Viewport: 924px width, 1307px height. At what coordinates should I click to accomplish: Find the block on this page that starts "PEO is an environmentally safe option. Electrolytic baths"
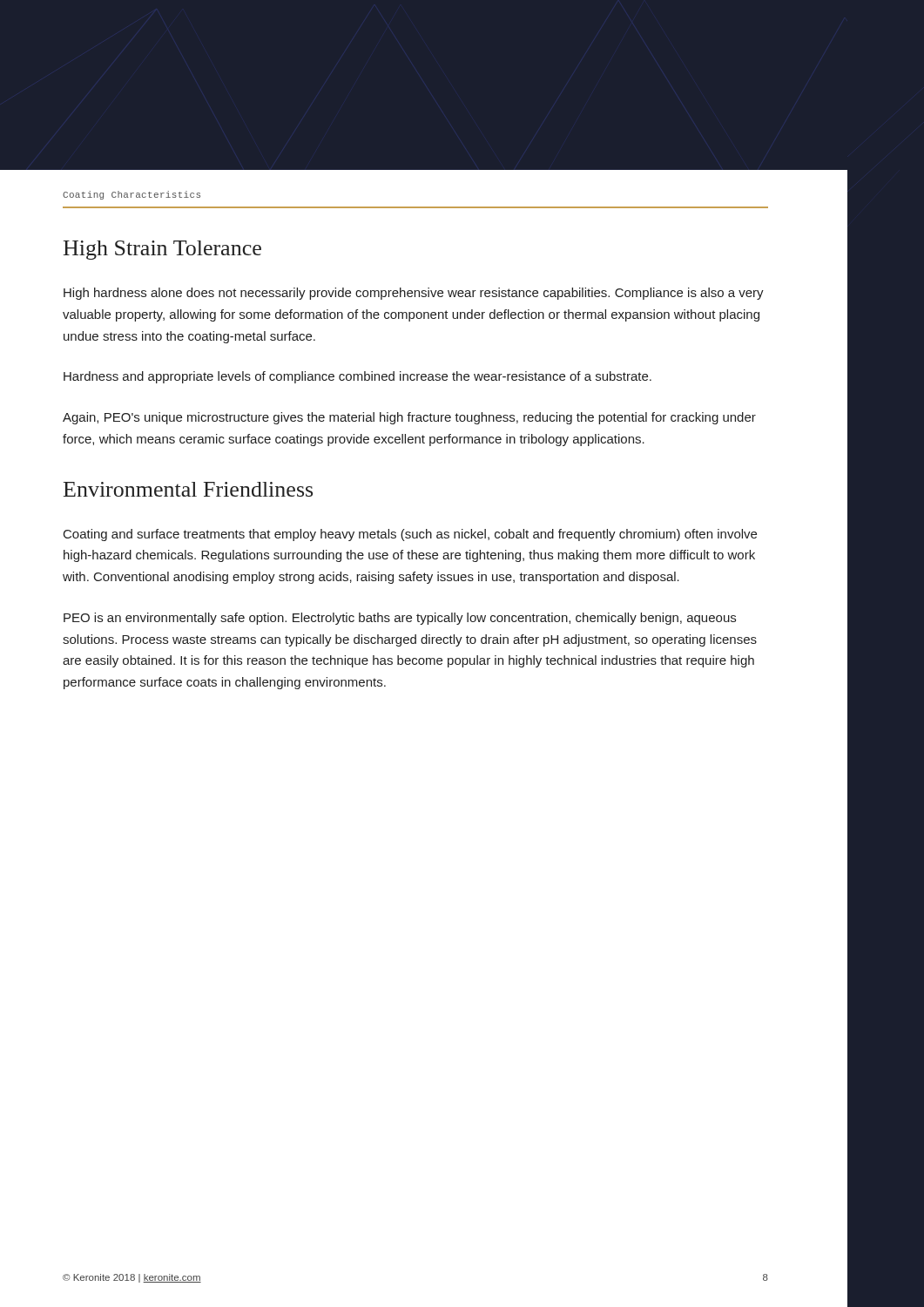pos(415,650)
